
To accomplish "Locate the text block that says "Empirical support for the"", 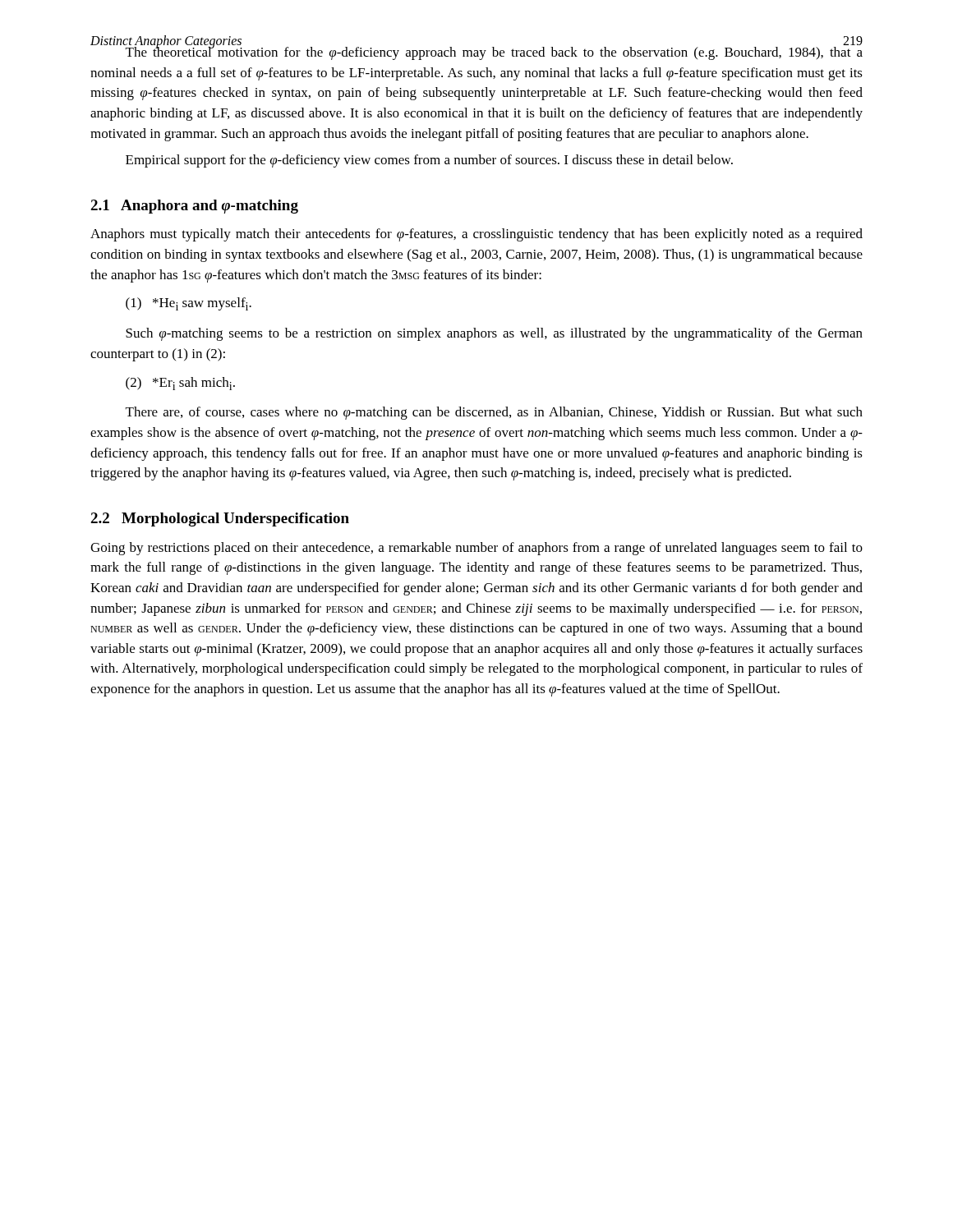I will (x=476, y=161).
